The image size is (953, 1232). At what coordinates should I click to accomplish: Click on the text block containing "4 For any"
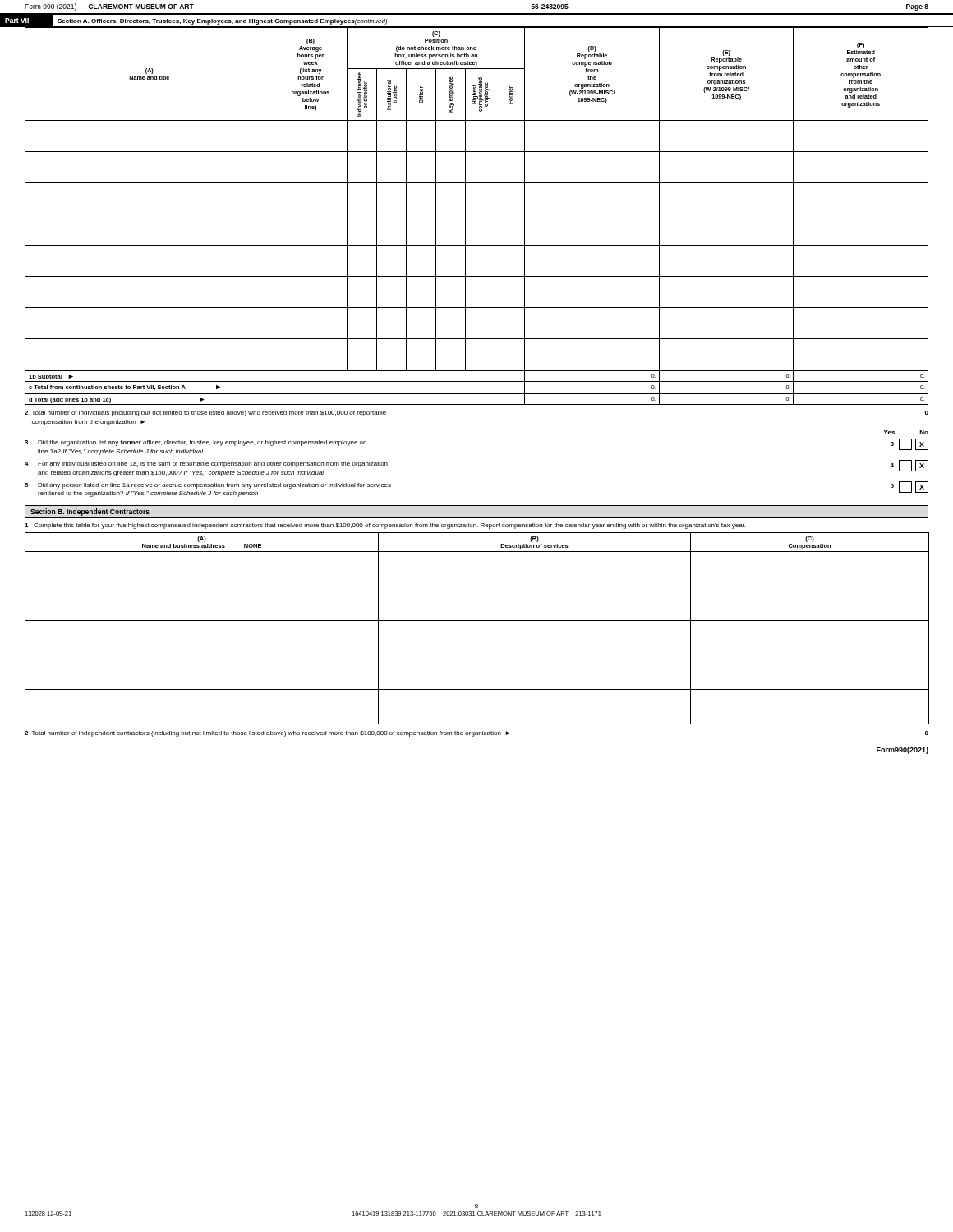[191, 465]
